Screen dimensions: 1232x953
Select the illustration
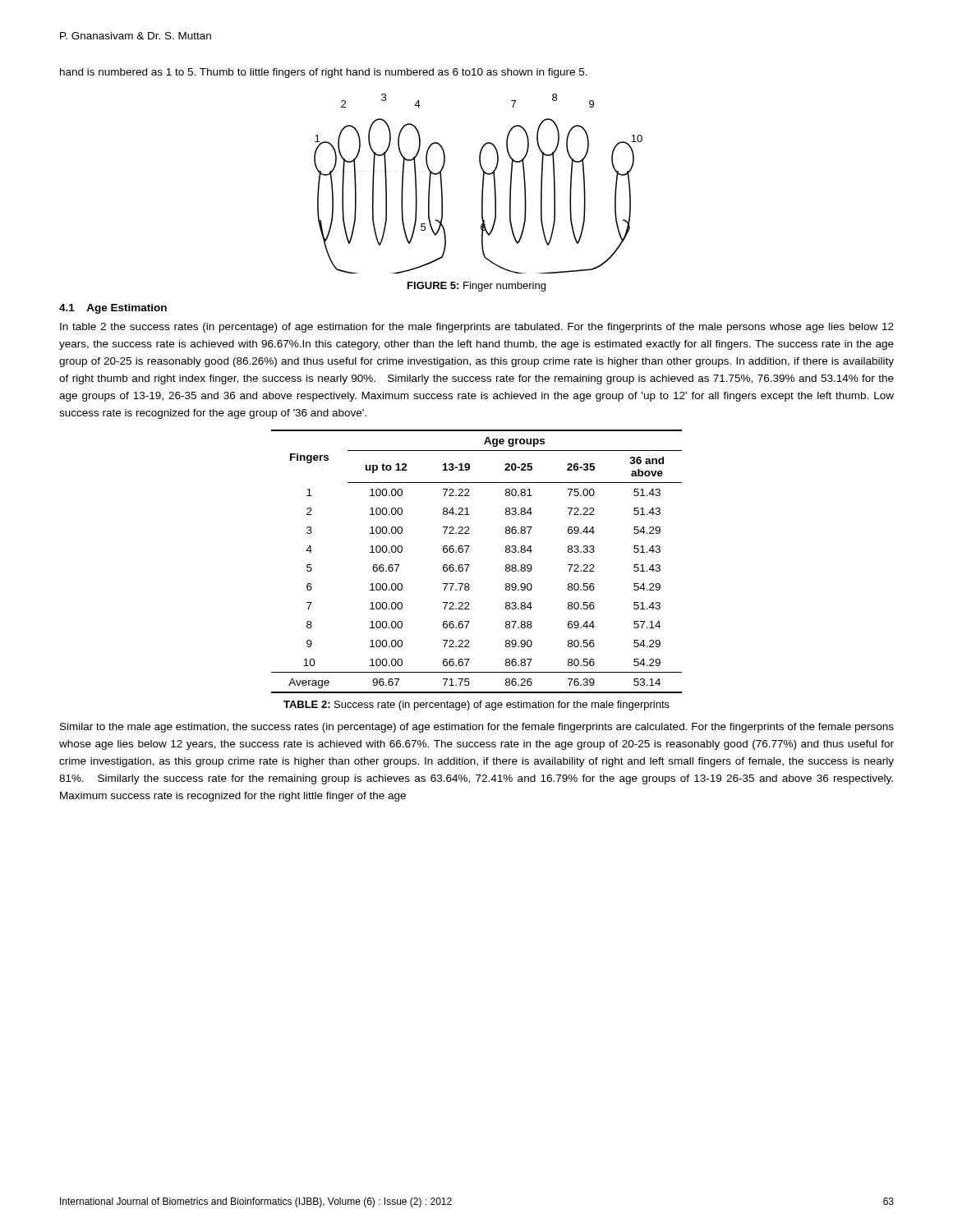click(476, 184)
